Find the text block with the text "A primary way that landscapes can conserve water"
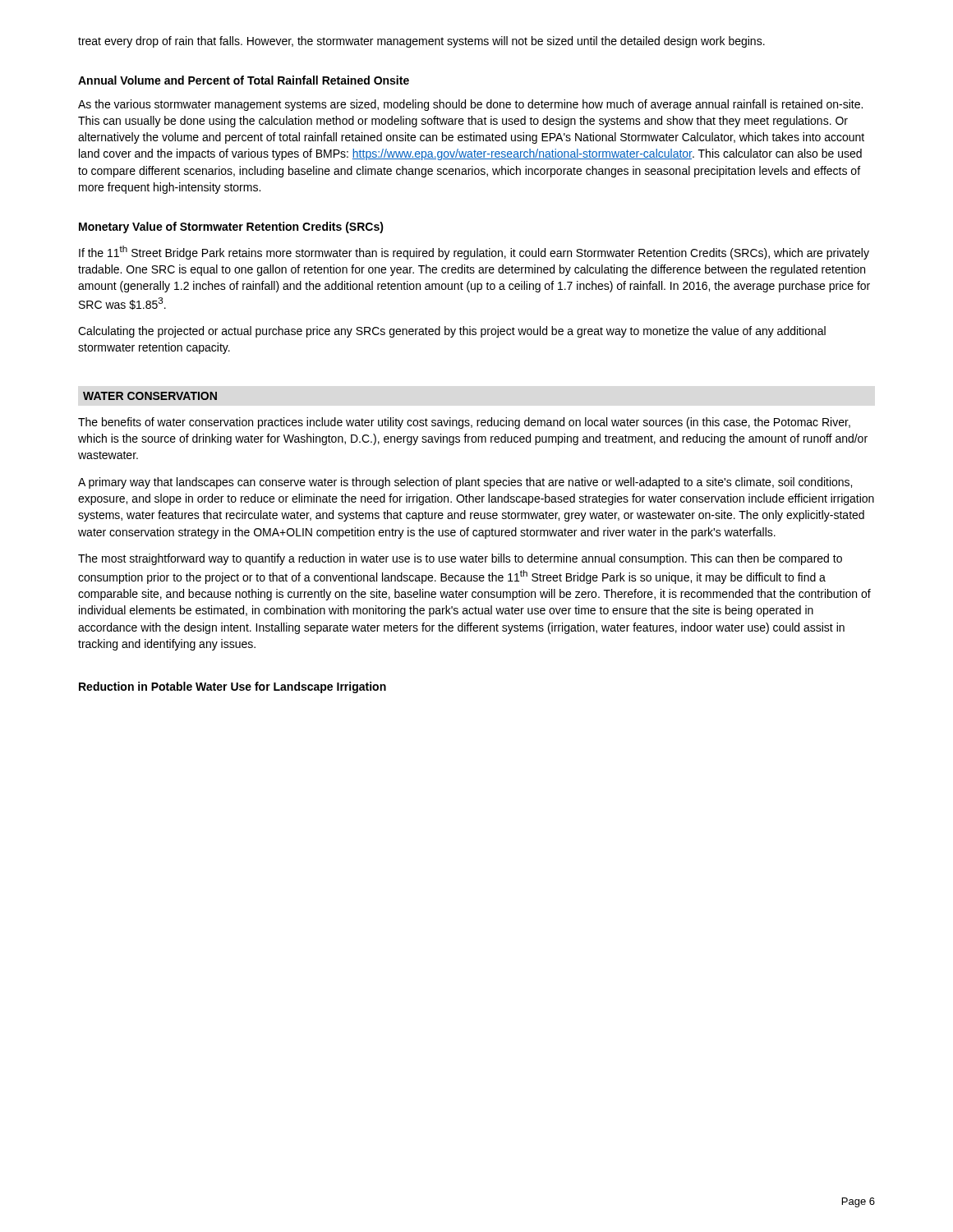Viewport: 953px width, 1232px height. click(x=476, y=507)
